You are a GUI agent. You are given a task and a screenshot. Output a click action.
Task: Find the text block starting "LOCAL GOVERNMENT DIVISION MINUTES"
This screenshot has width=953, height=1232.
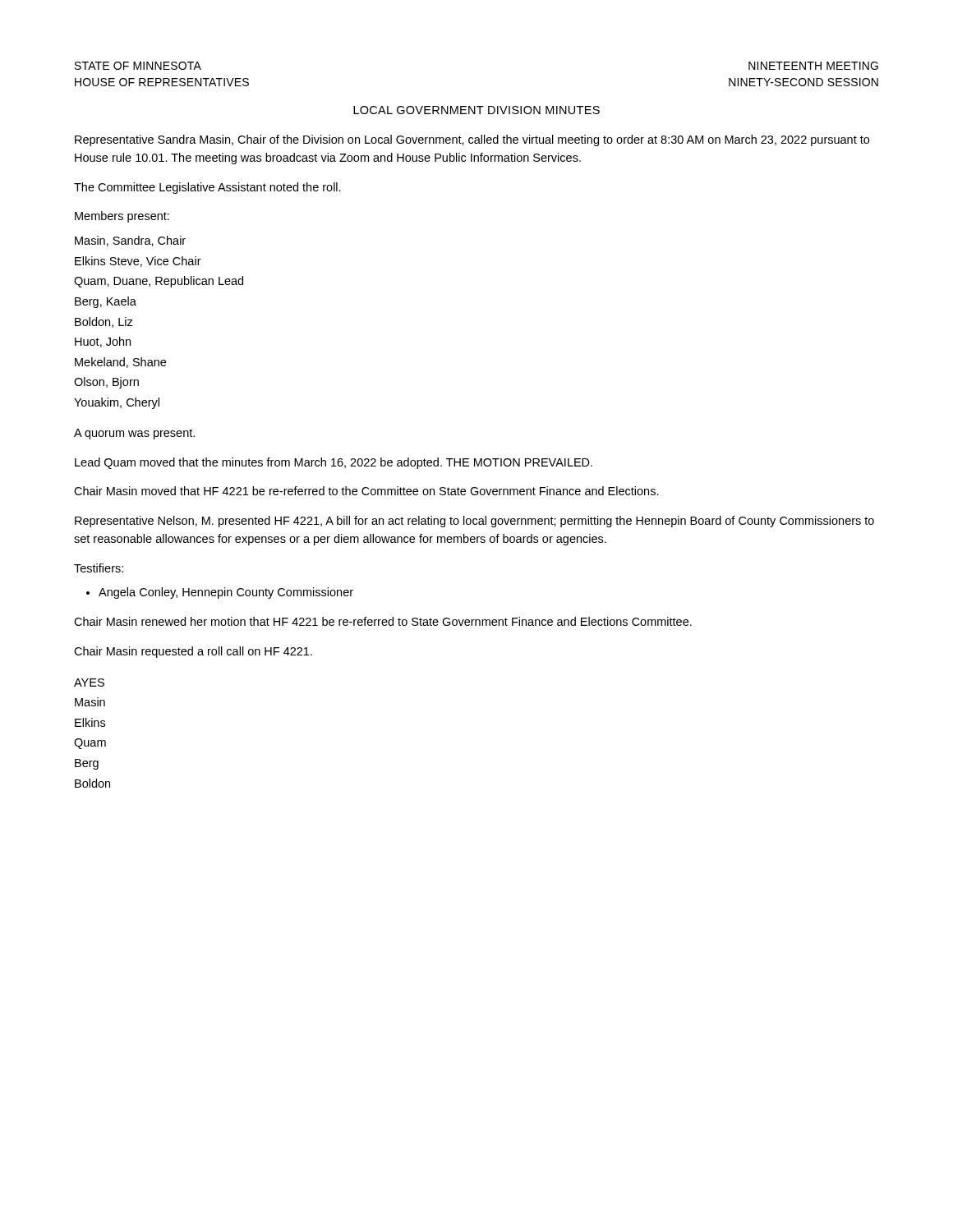coord(476,110)
